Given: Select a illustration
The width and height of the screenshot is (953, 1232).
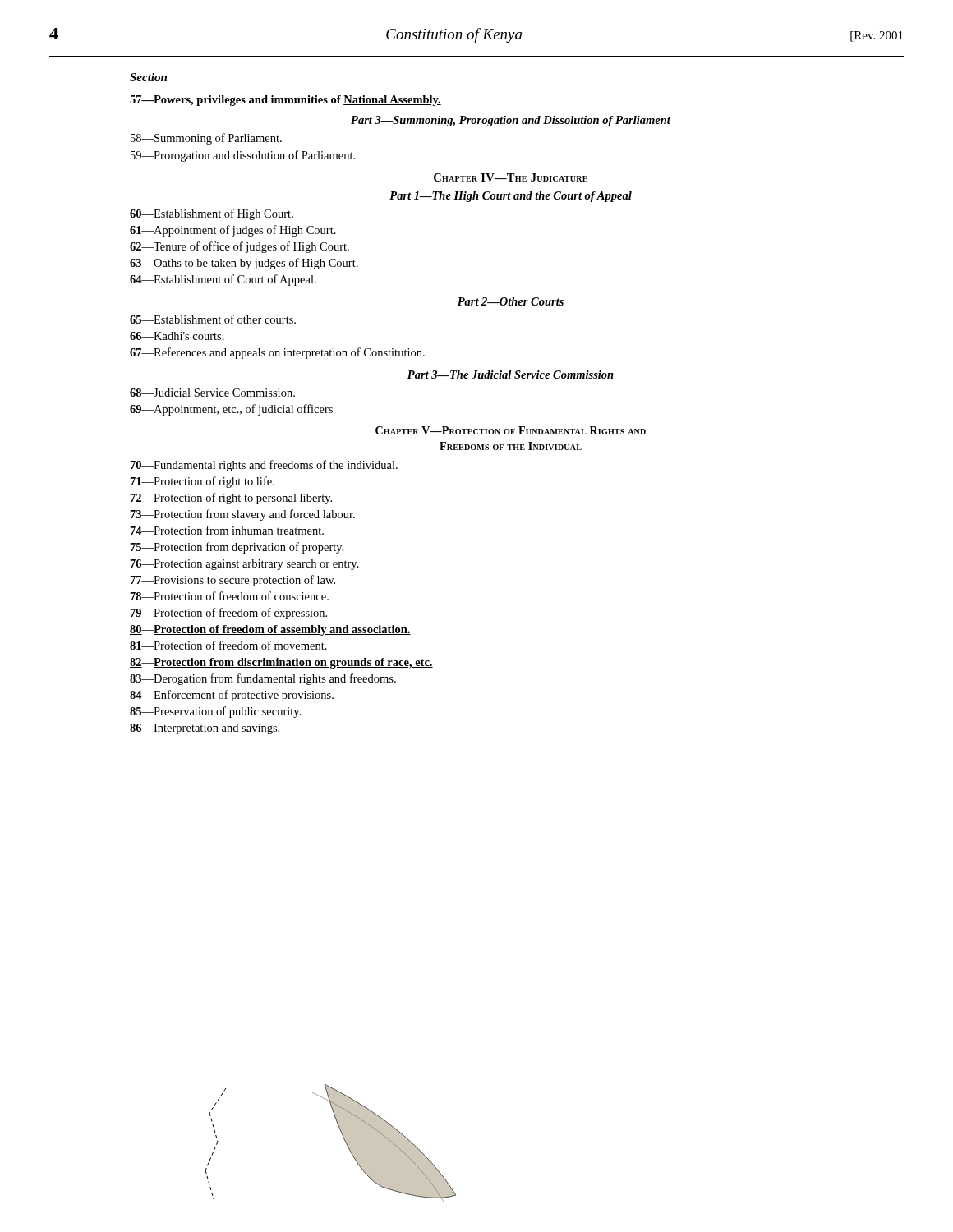Looking at the screenshot, I should [308, 1144].
